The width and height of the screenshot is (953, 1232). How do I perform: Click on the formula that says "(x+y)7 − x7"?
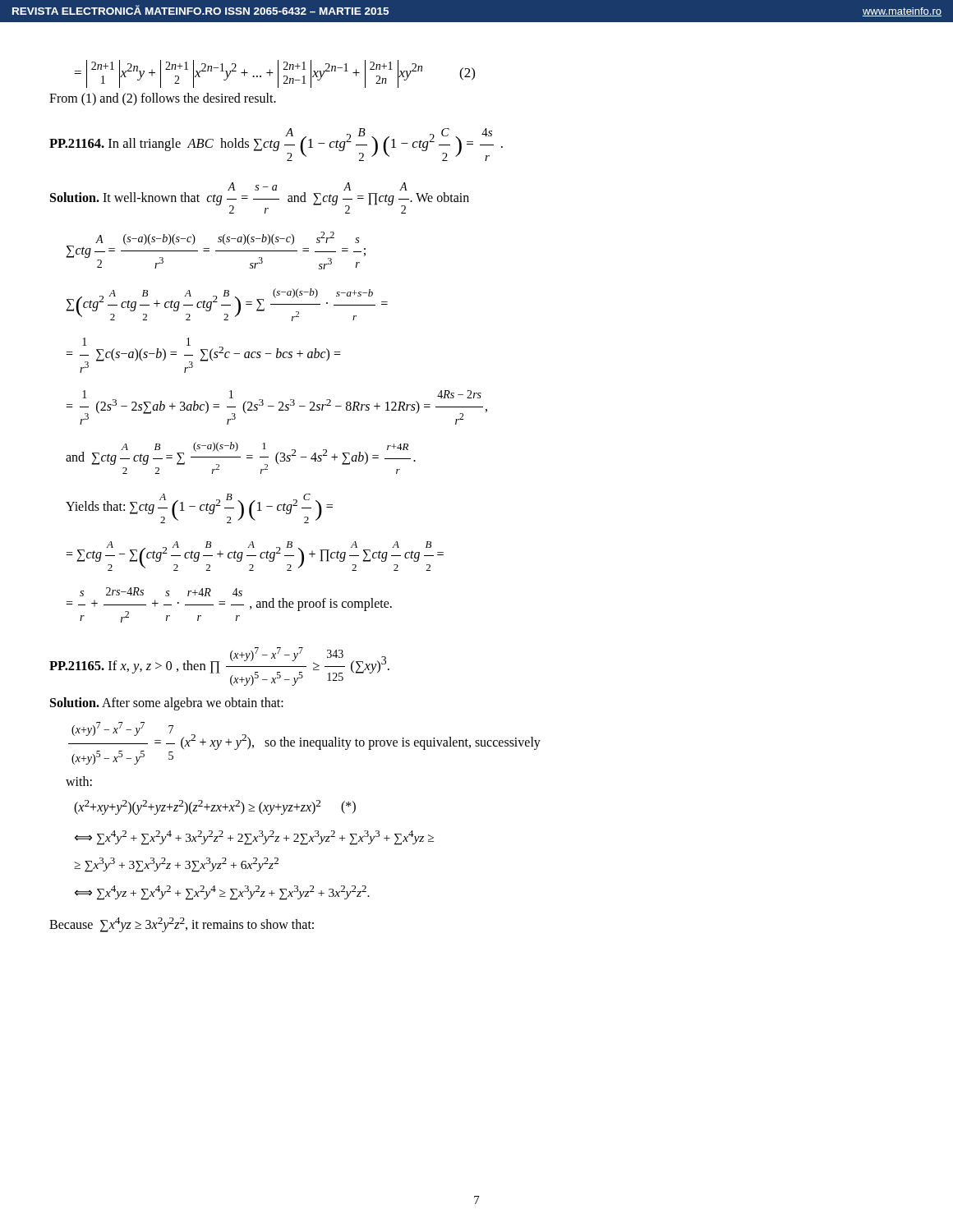point(304,743)
